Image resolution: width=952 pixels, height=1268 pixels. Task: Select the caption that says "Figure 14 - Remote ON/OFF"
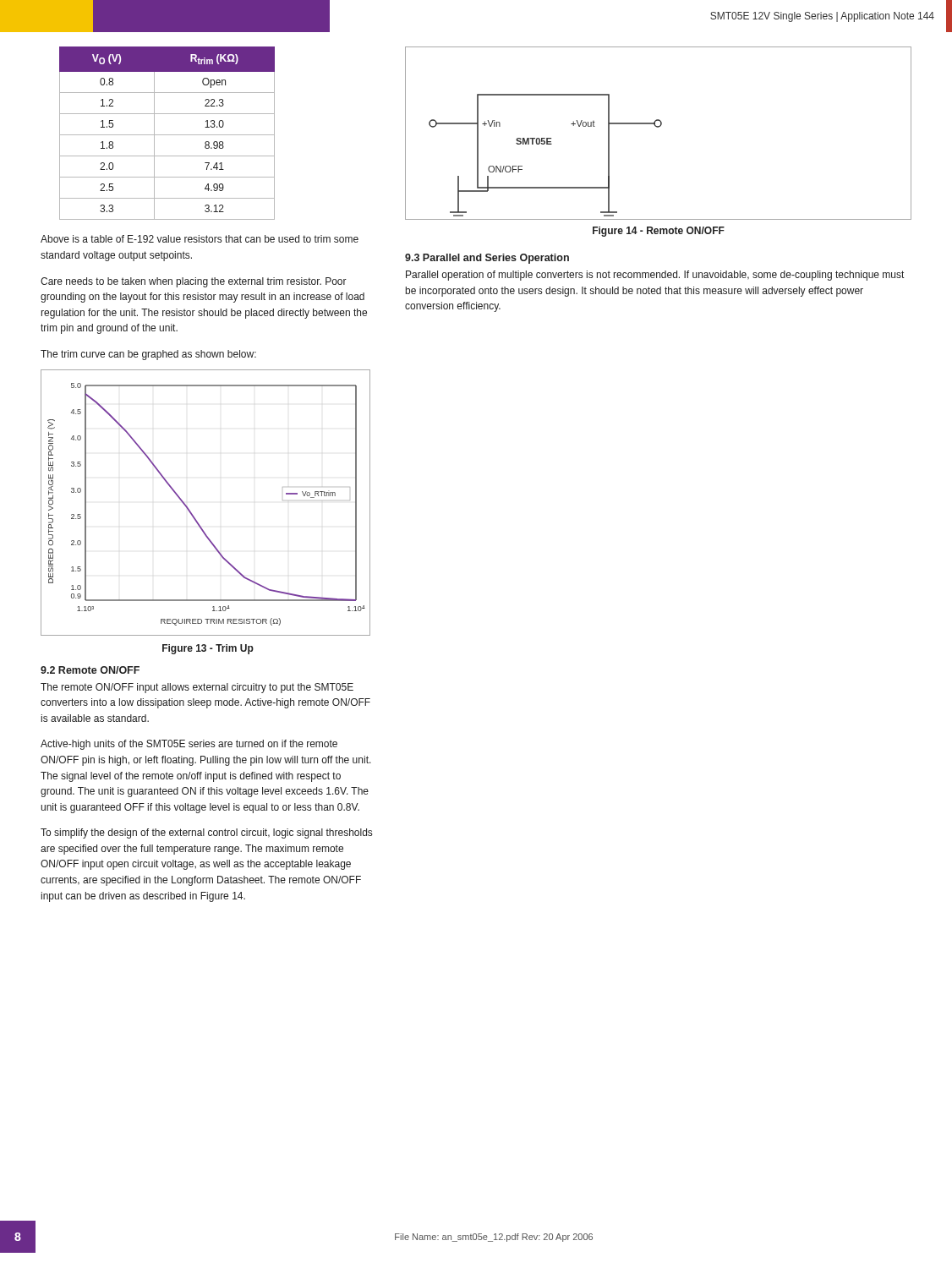[x=658, y=231]
